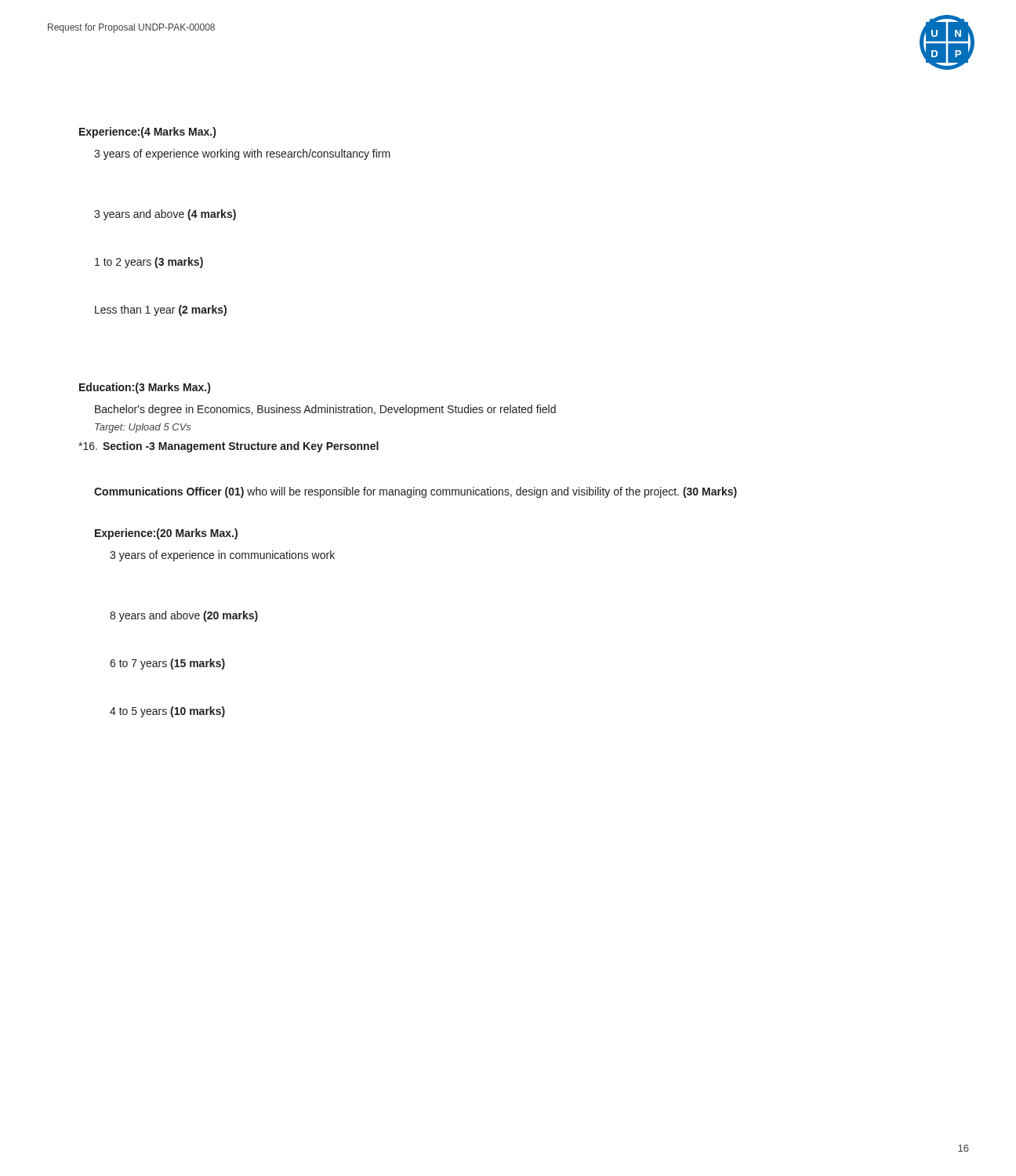1016x1176 pixels.
Task: Click on the text that reads "Target: Upload 5 CVs"
Action: tap(143, 427)
